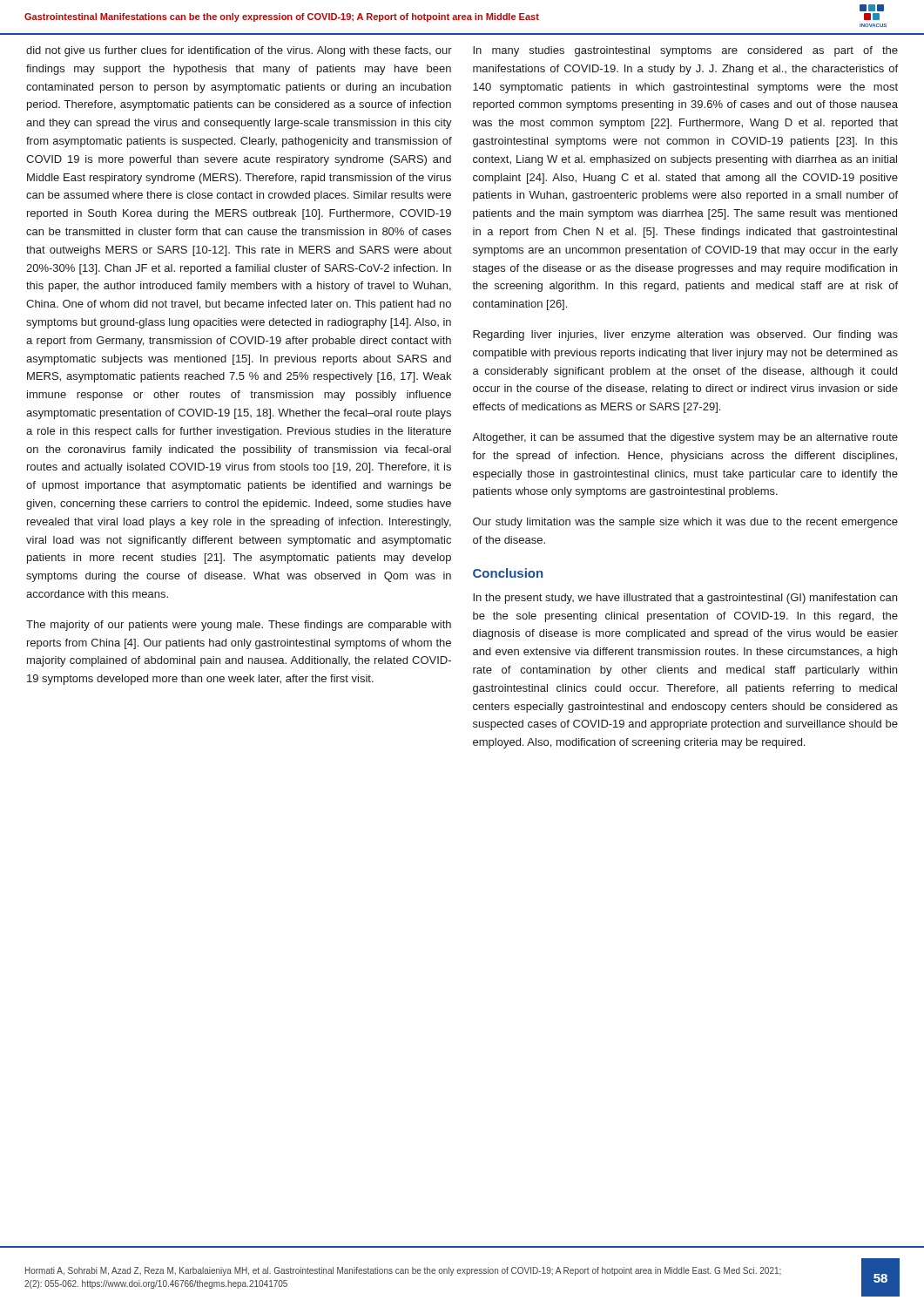Point to the element starting "In the present"
The height and width of the screenshot is (1307, 924).
click(x=685, y=670)
